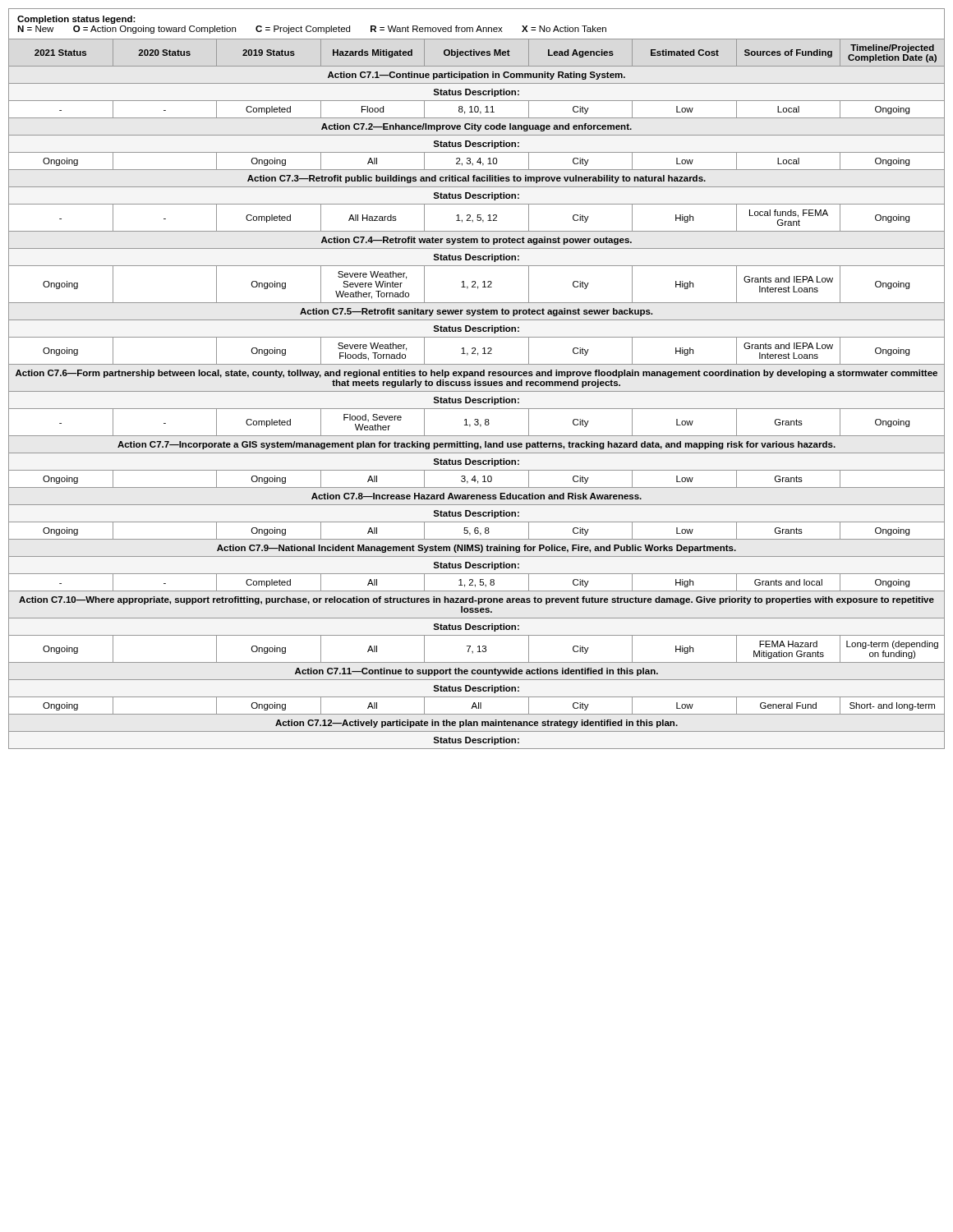953x1232 pixels.
Task: Select the table that reads "Hazards Mitigated"
Action: click(476, 379)
